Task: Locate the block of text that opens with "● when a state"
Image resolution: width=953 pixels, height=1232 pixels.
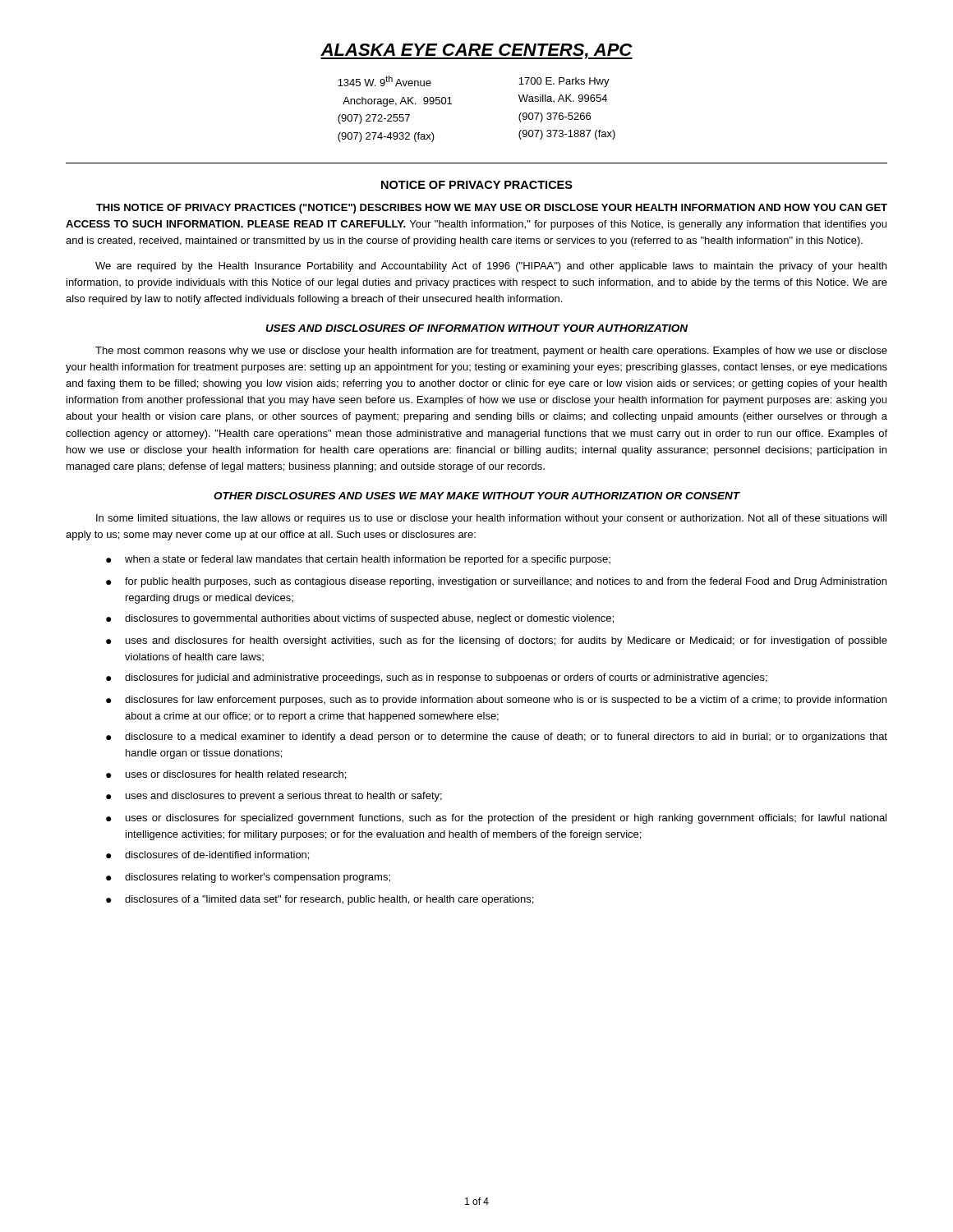Action: [x=496, y=560]
